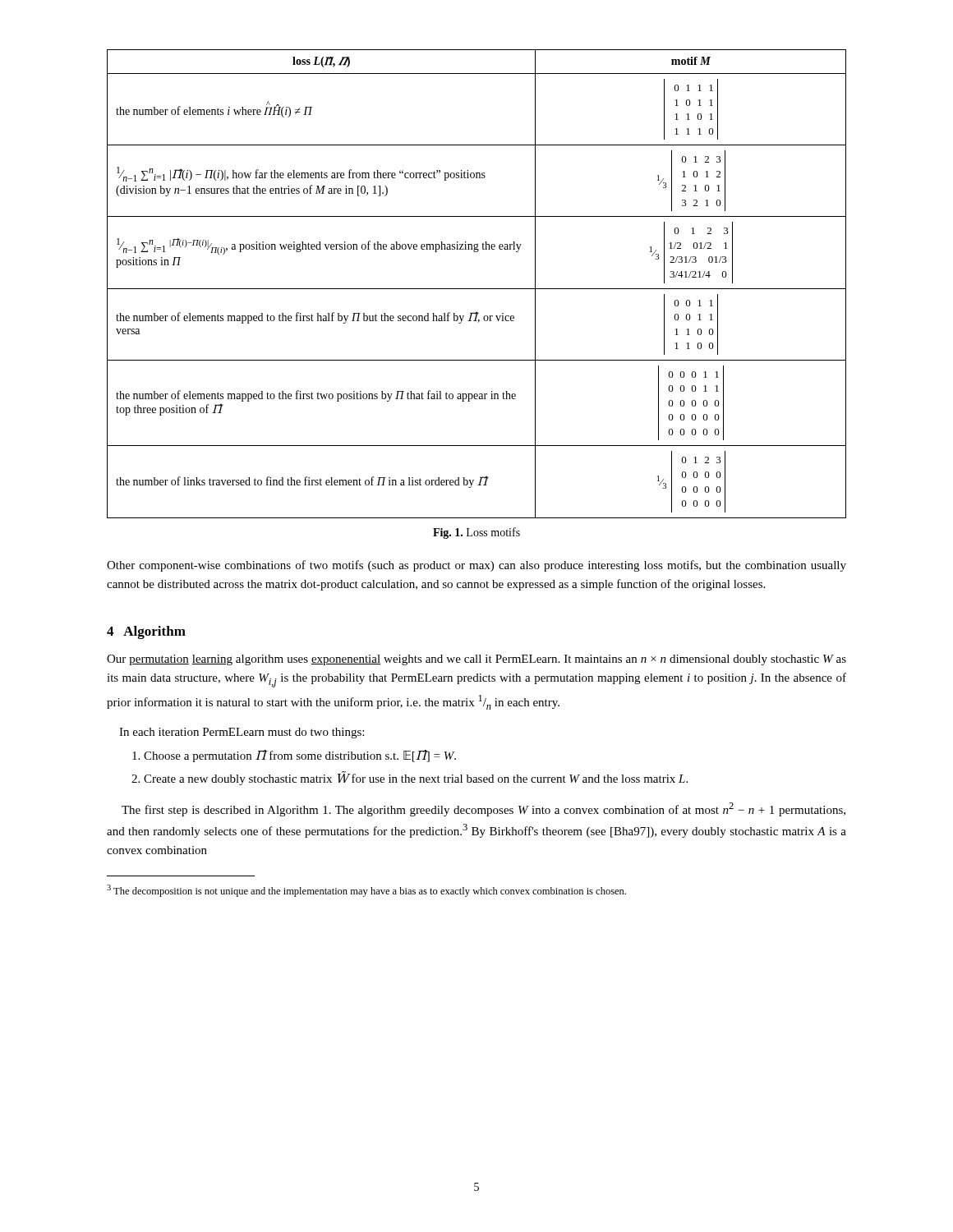Viewport: 953px width, 1232px height.
Task: Click on the passage starting "In each iteration"
Action: [236, 732]
